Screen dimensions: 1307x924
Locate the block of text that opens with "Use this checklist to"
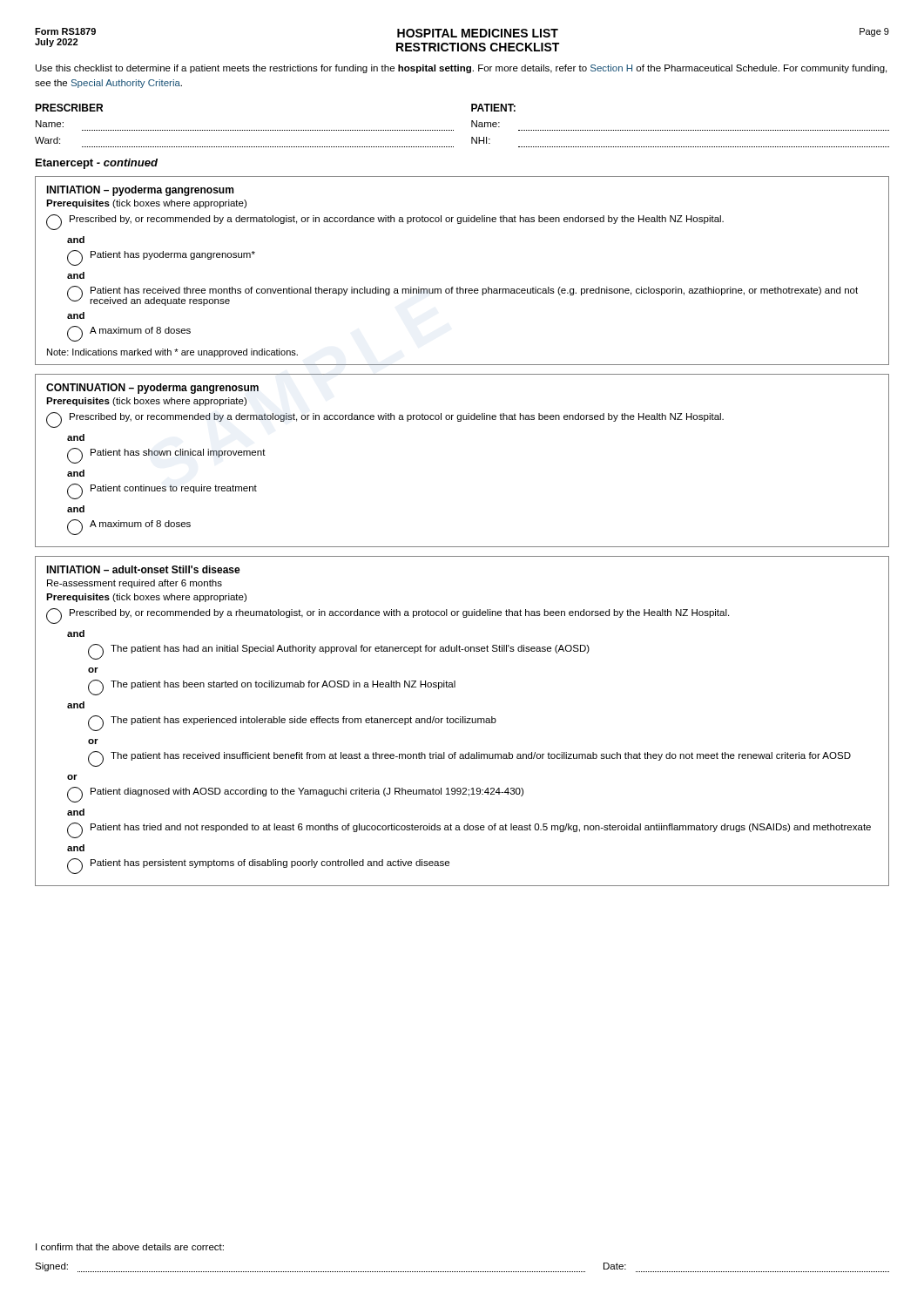click(x=461, y=75)
